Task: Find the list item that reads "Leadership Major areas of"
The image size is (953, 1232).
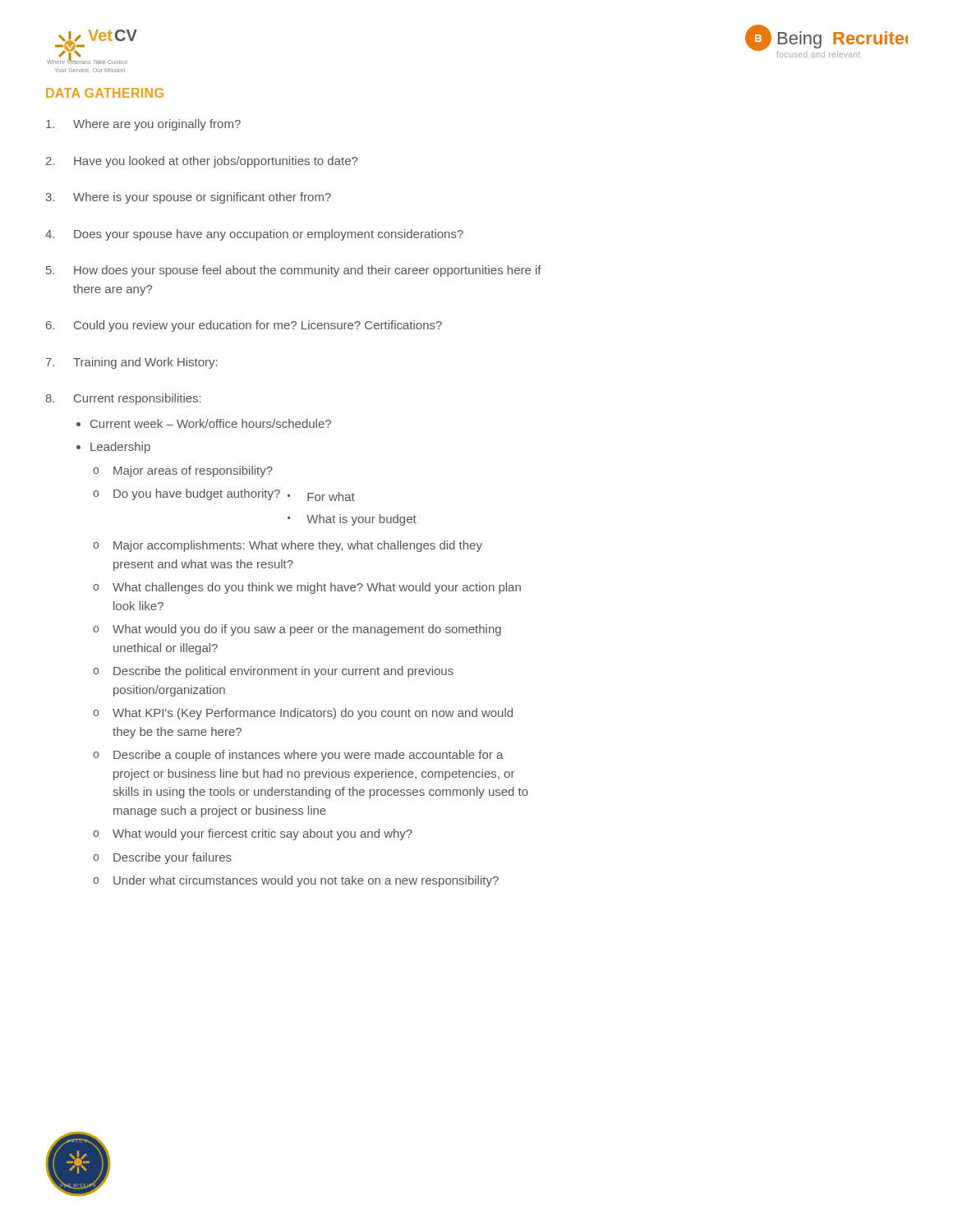Action: pyautogui.click(x=309, y=665)
